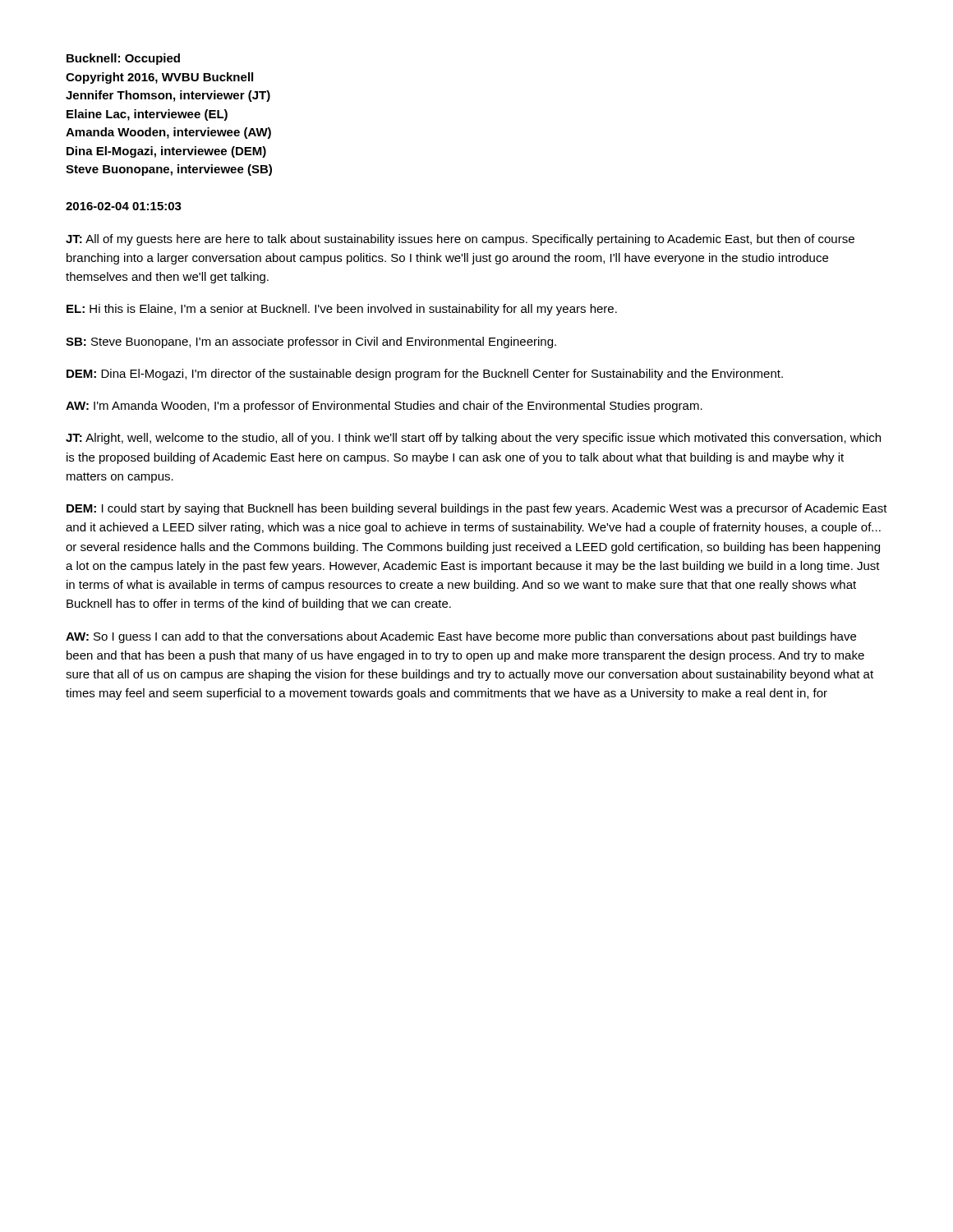Select the text starting "AW: I'm Amanda"

[x=384, y=405]
